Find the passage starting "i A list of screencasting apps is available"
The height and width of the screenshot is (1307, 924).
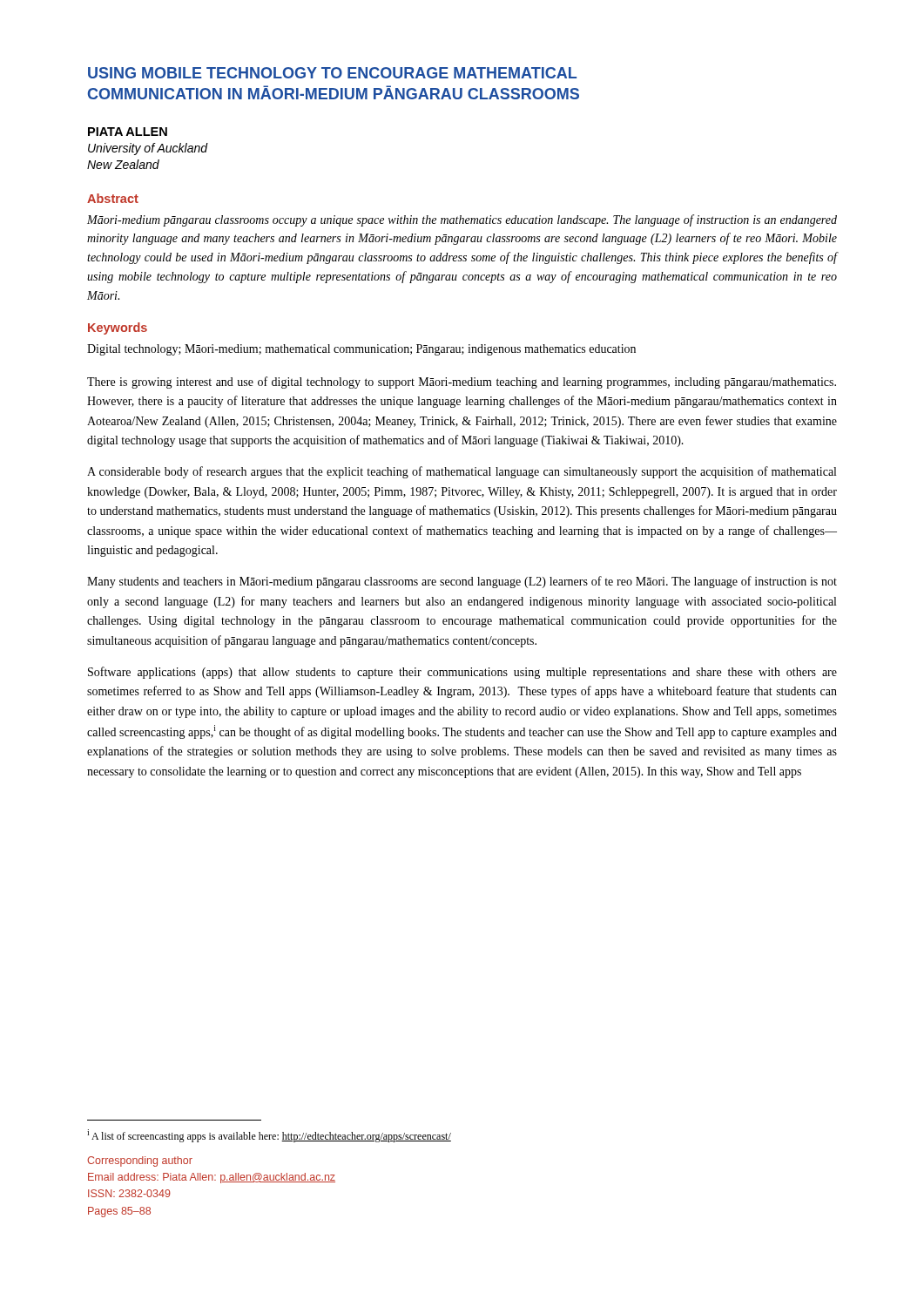(x=462, y=1134)
